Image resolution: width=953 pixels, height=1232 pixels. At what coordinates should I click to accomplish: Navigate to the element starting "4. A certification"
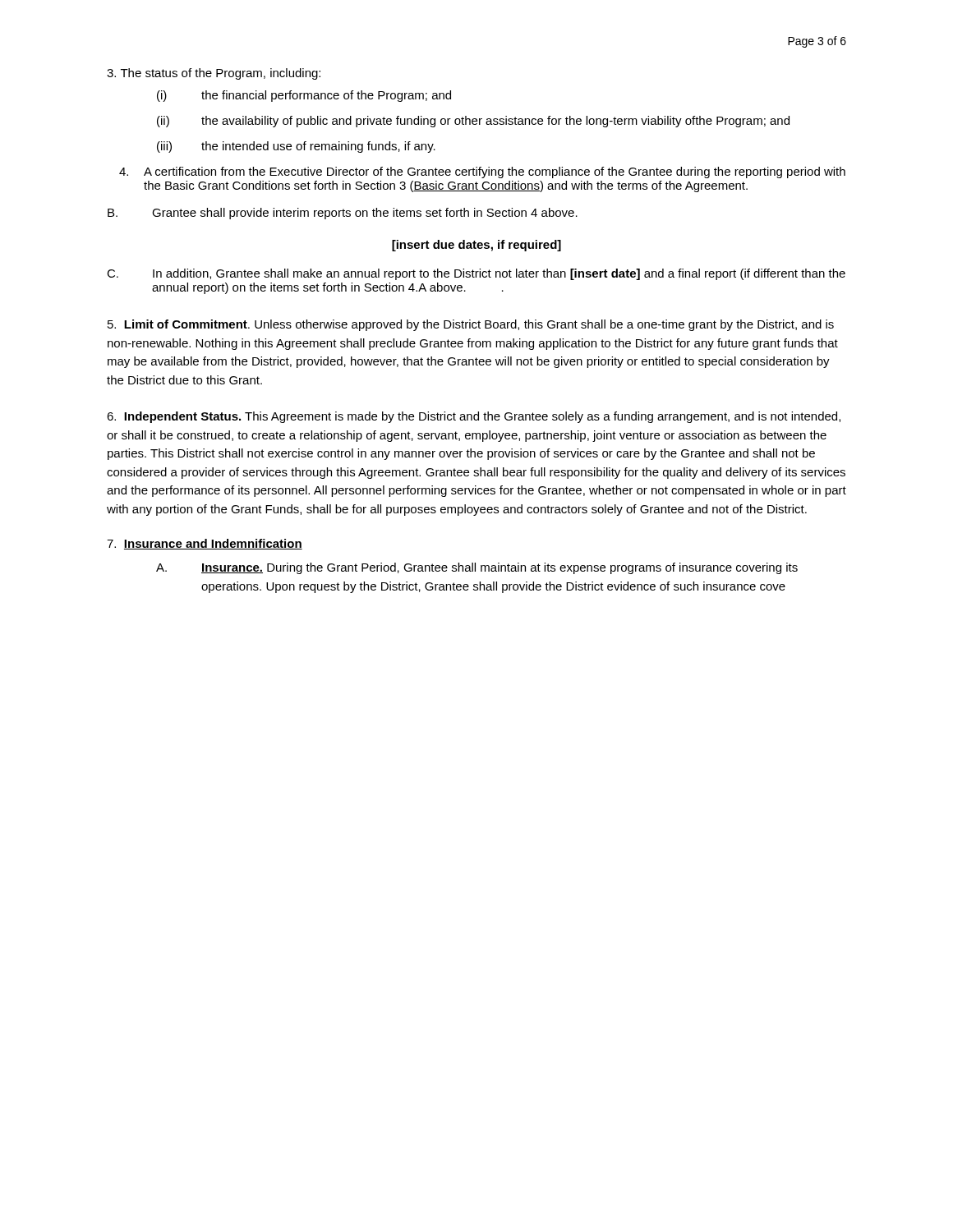483,178
